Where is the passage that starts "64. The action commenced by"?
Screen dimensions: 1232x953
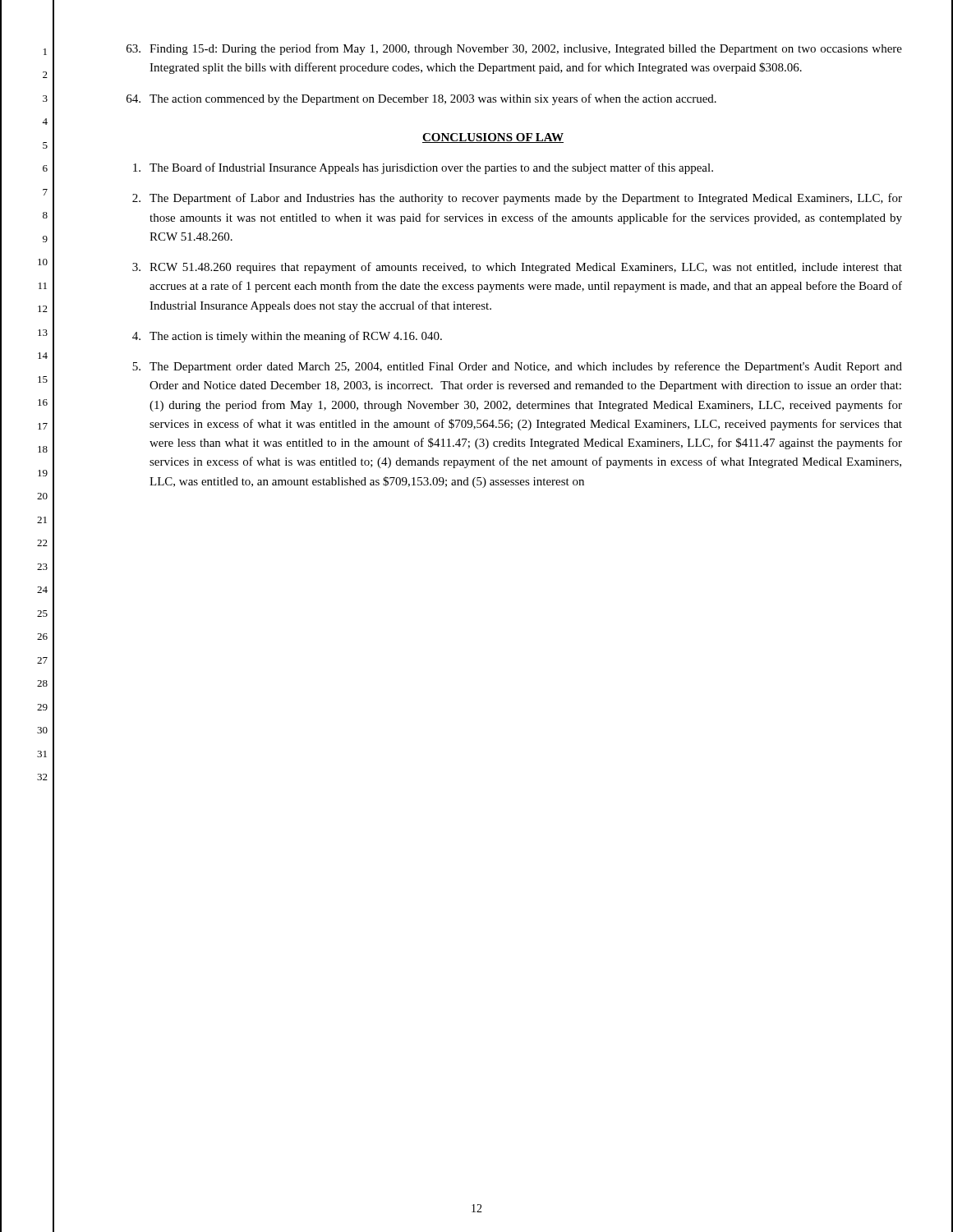[x=493, y=99]
